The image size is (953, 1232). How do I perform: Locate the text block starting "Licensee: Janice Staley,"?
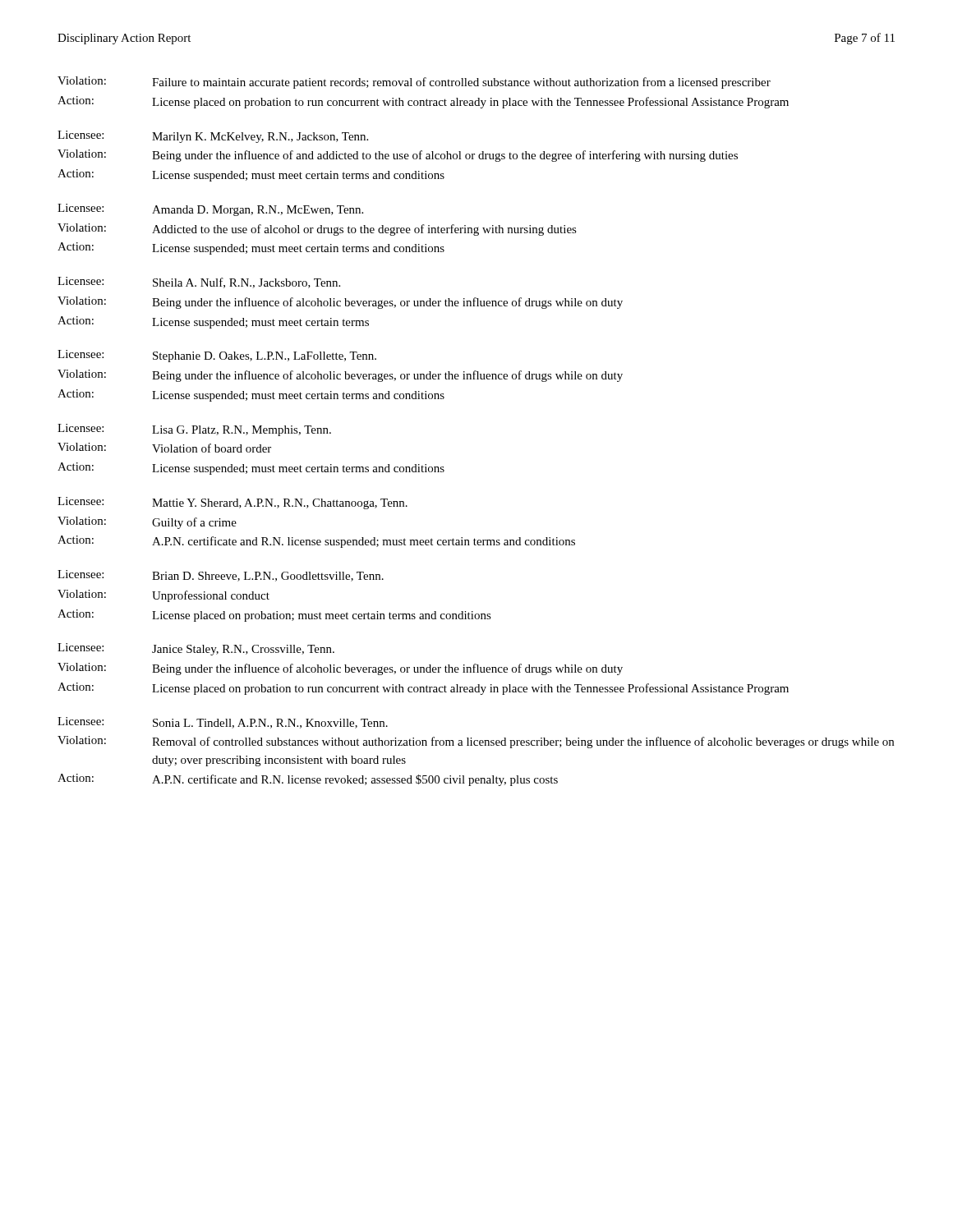click(x=476, y=670)
